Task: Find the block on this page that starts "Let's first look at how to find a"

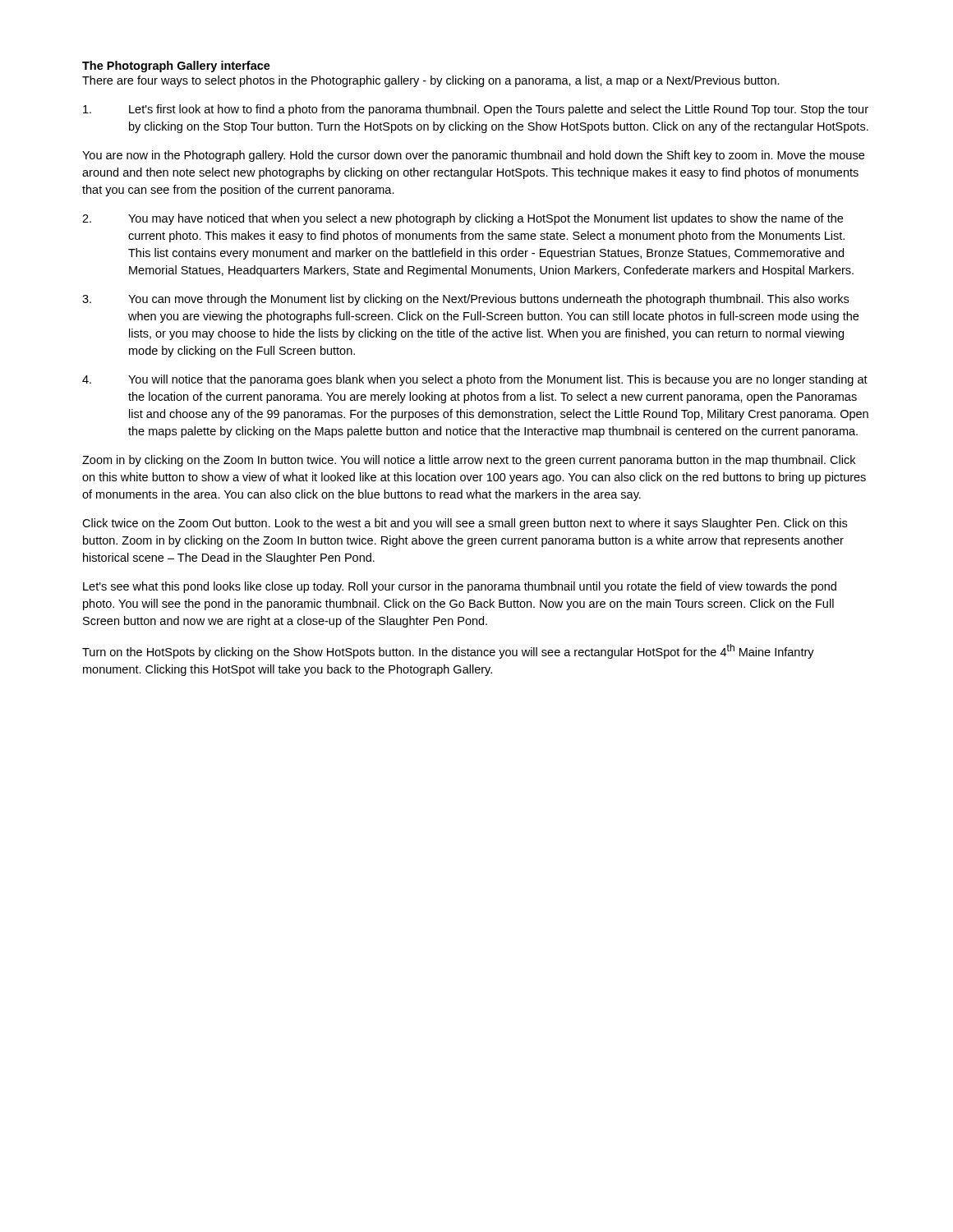Action: pos(476,118)
